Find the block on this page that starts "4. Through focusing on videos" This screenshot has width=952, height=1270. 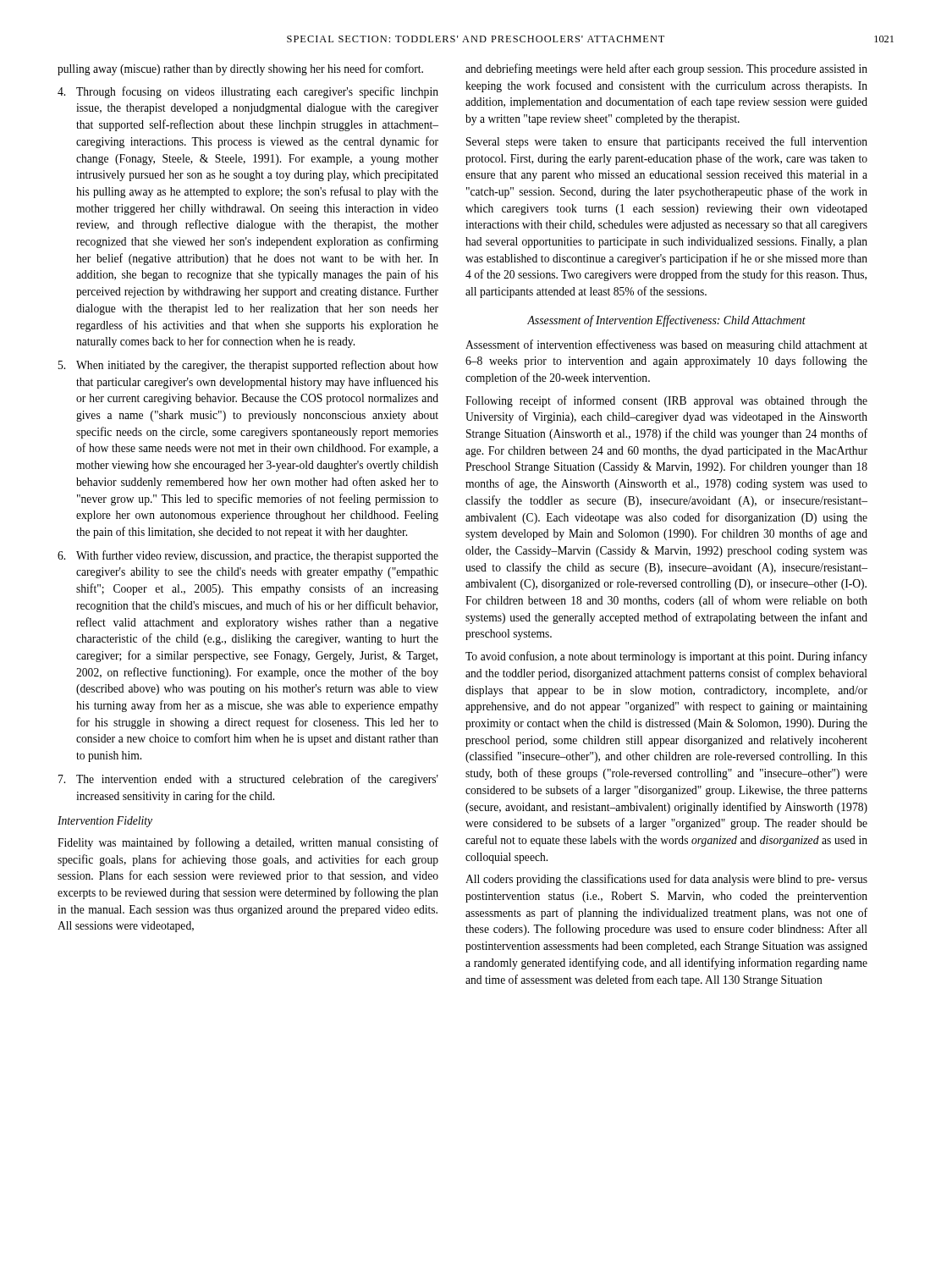248,217
